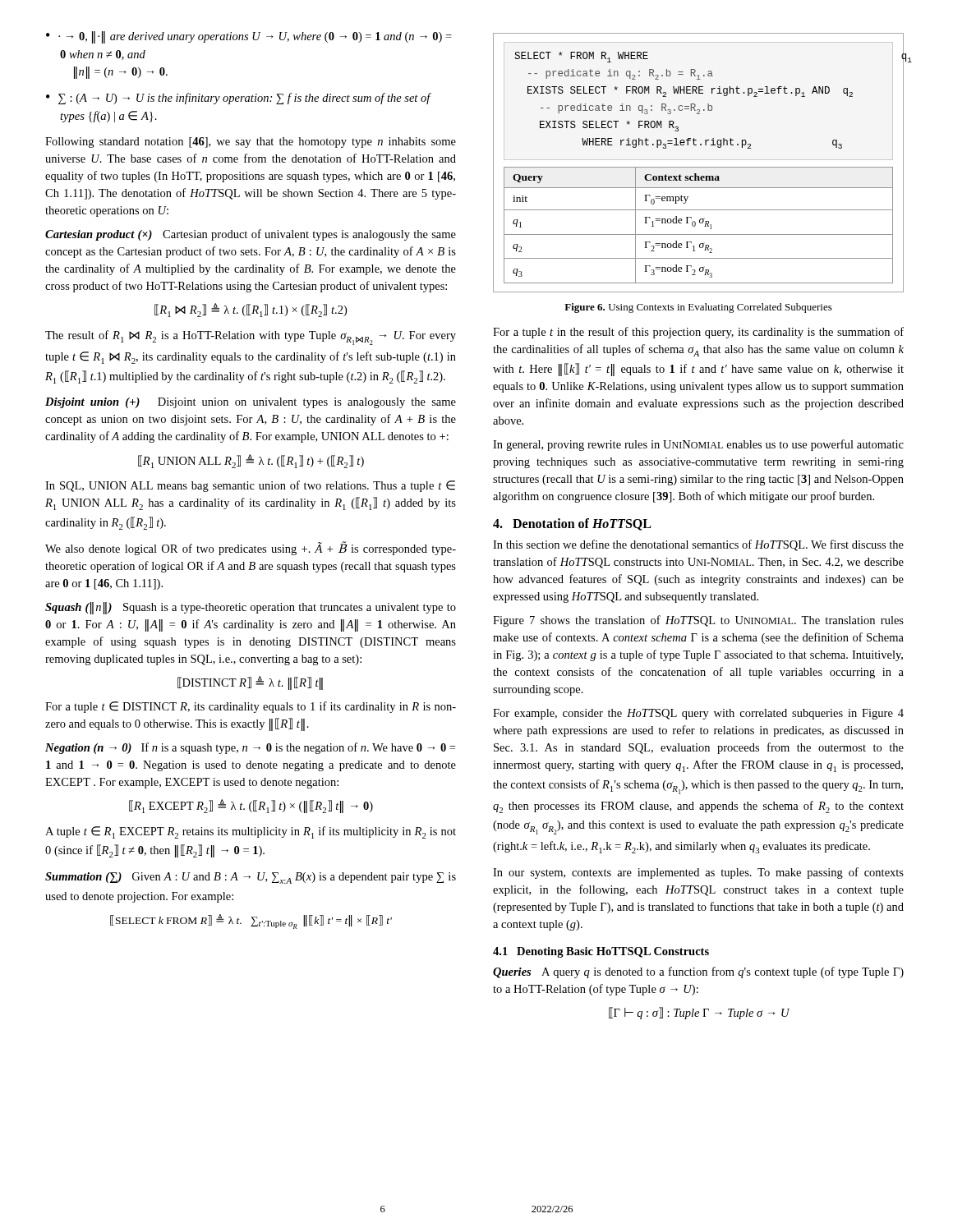This screenshot has height=1232, width=953.
Task: Point to the block beginning "Cartesian product (×) Cartesian product of univalent types"
Action: click(251, 261)
